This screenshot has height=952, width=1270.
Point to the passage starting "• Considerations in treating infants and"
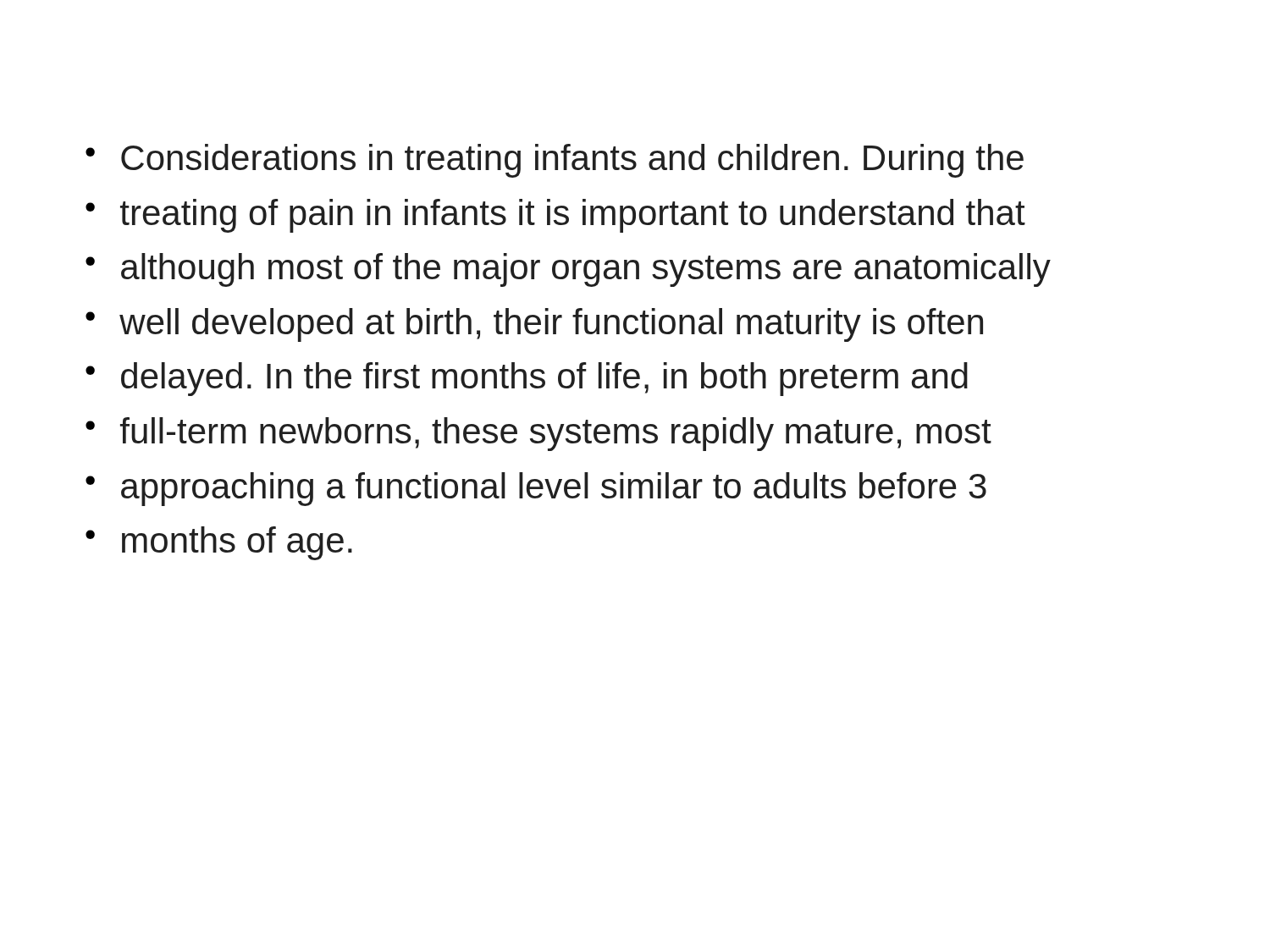[x=555, y=159]
